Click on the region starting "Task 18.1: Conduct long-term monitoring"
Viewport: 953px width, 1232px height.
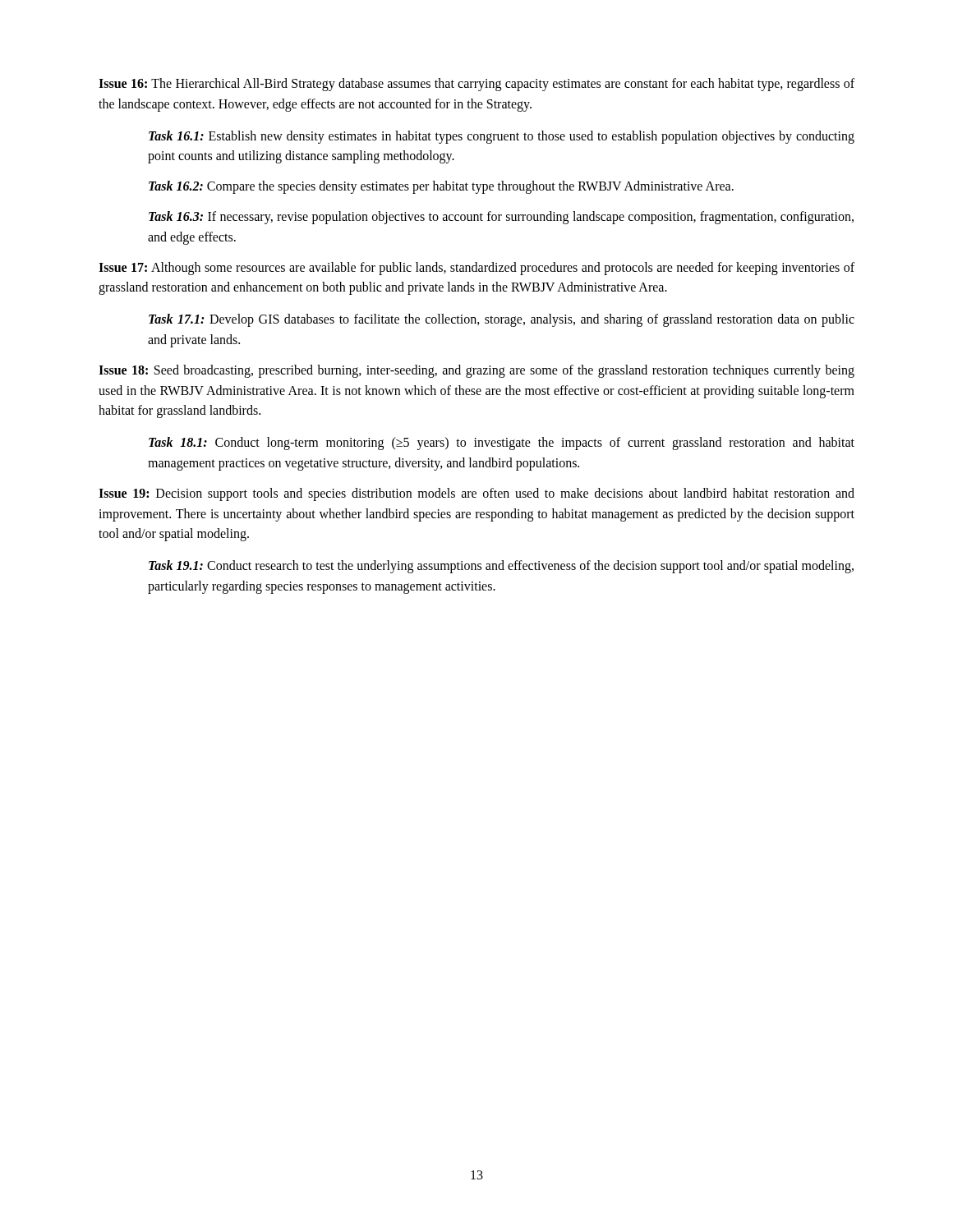[501, 453]
